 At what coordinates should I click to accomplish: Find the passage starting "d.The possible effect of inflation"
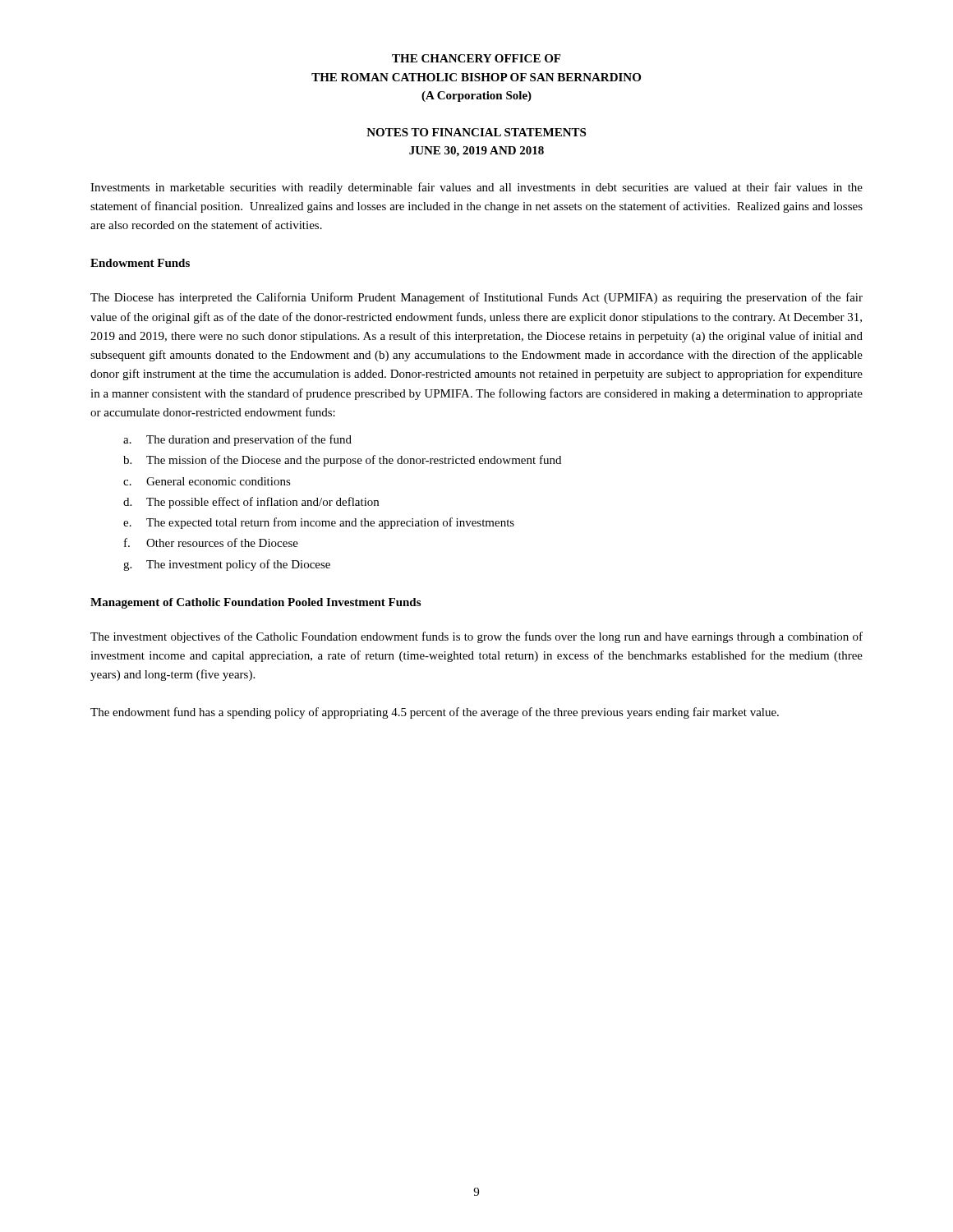(251, 502)
